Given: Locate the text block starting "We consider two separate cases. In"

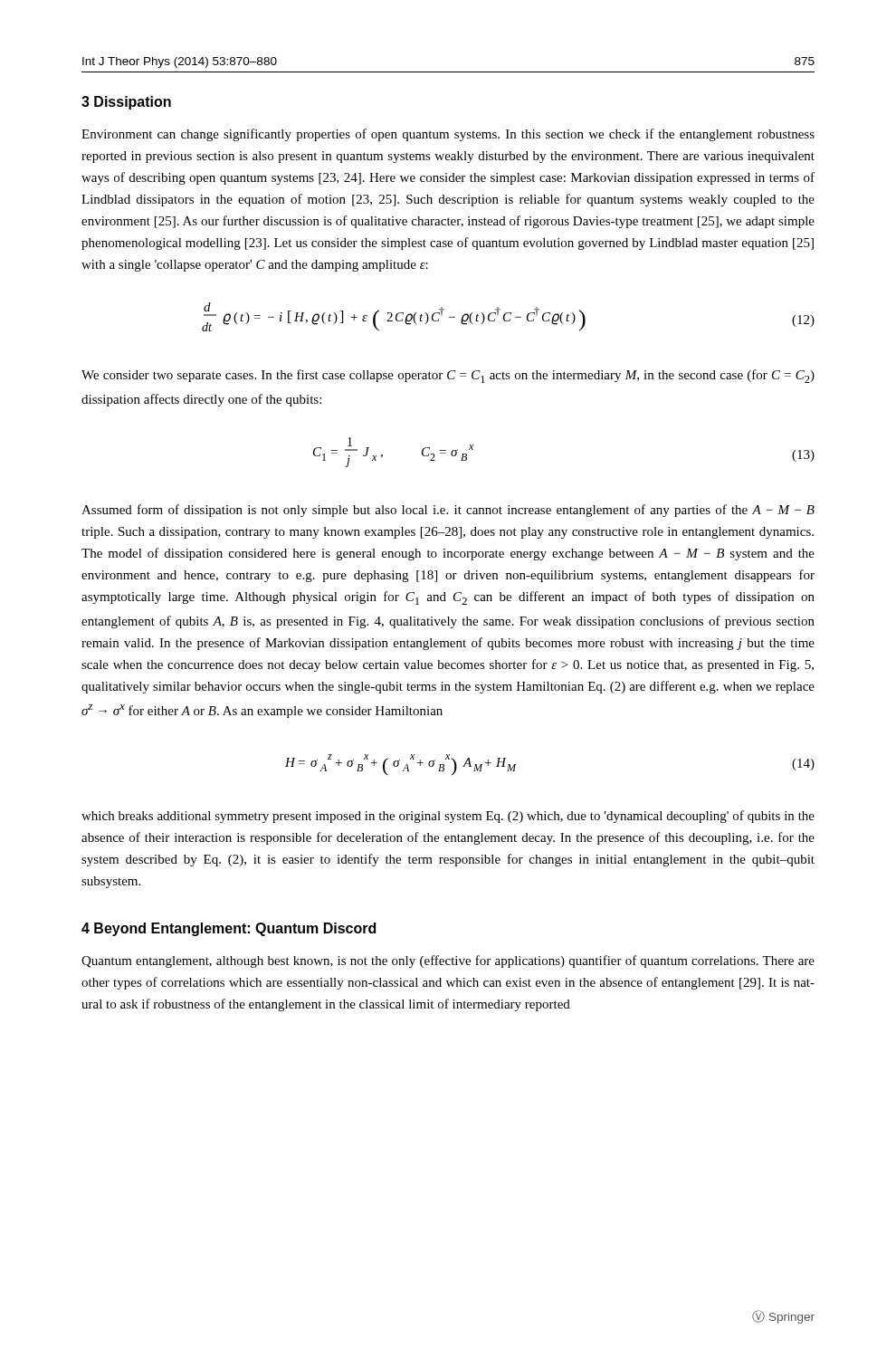Looking at the screenshot, I should click(448, 387).
